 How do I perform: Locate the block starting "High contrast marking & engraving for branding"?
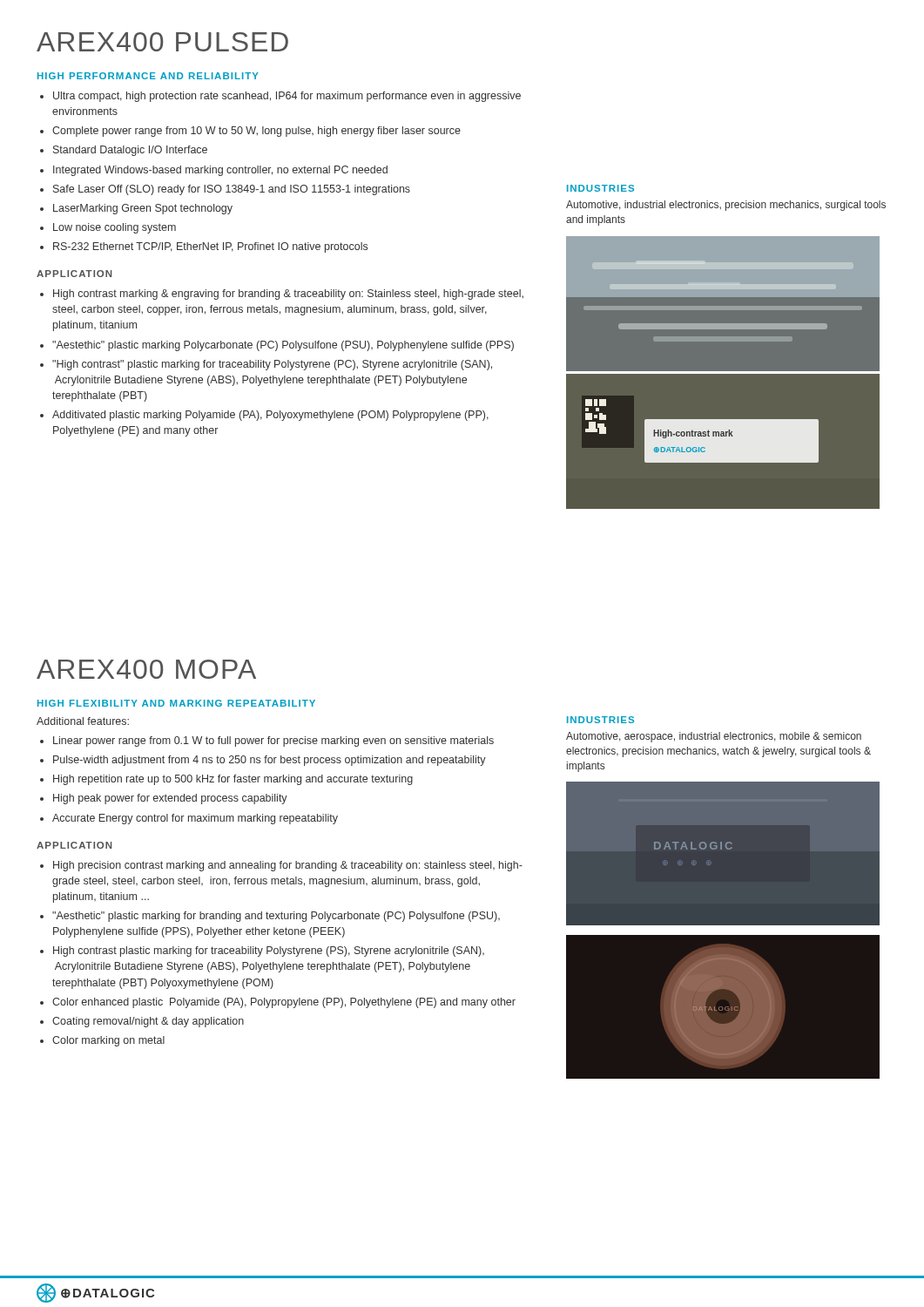tap(288, 310)
